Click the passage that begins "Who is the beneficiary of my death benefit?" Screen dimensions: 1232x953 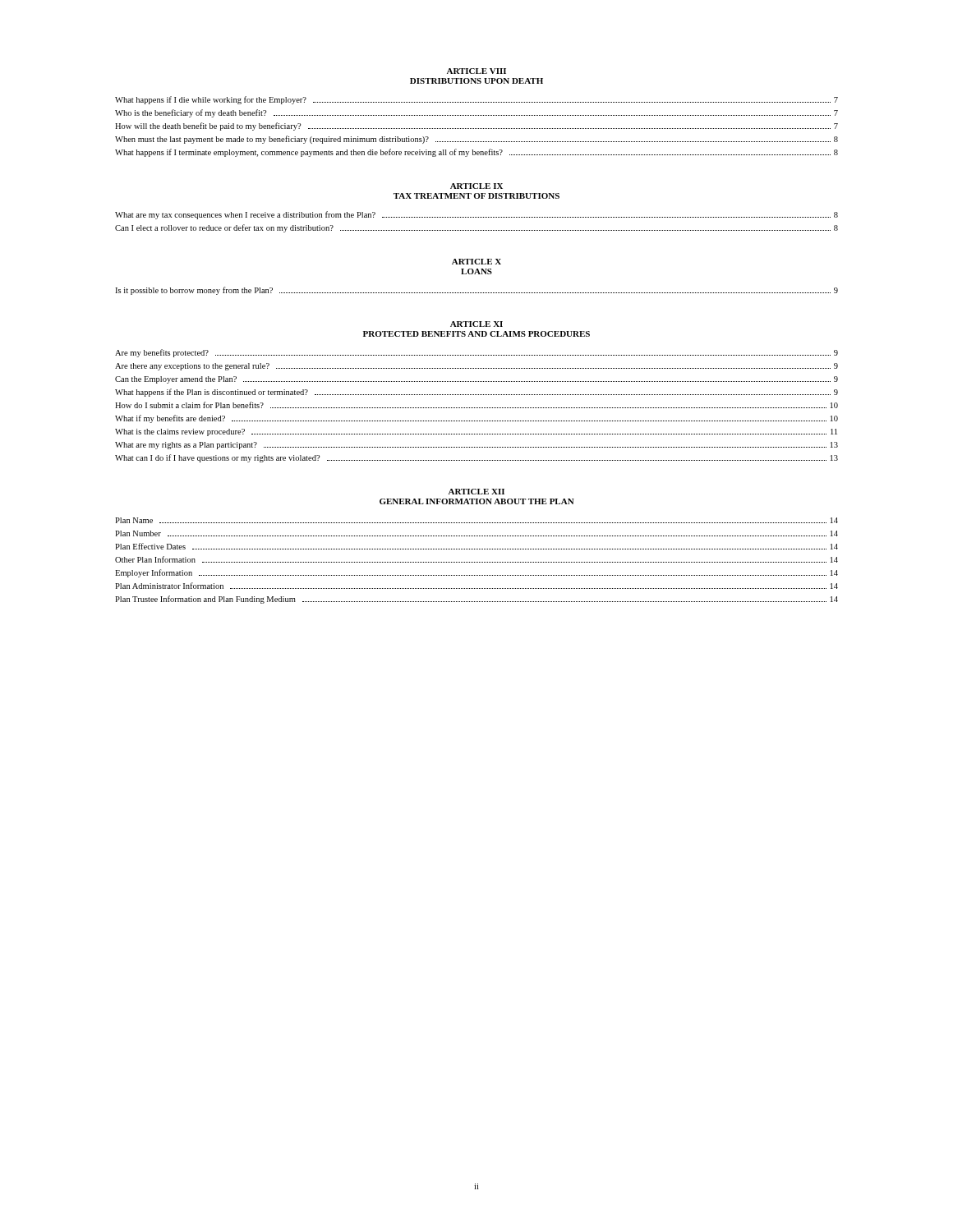(x=476, y=113)
